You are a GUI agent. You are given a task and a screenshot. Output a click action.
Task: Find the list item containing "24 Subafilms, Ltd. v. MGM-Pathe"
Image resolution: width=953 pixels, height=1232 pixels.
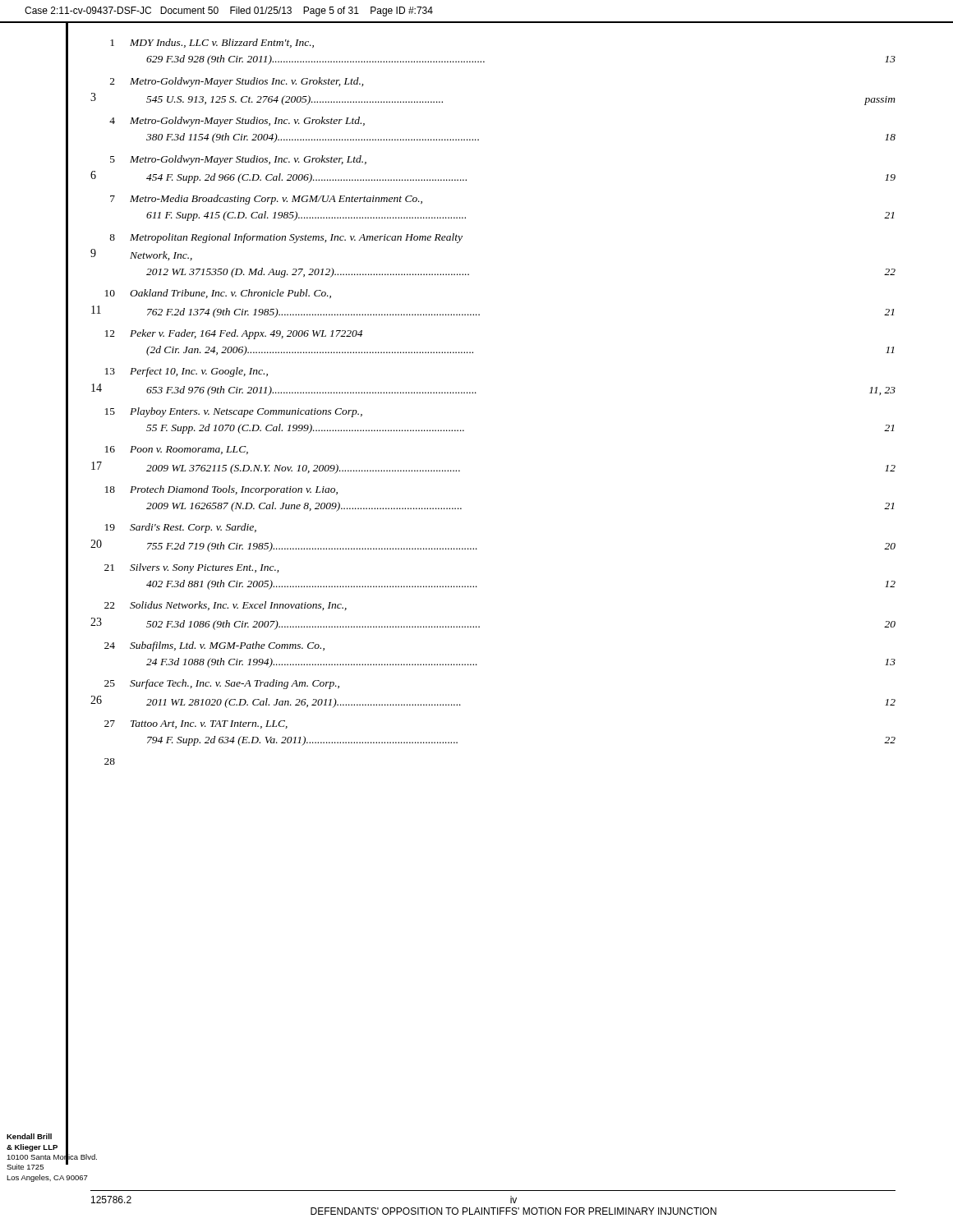point(214,646)
